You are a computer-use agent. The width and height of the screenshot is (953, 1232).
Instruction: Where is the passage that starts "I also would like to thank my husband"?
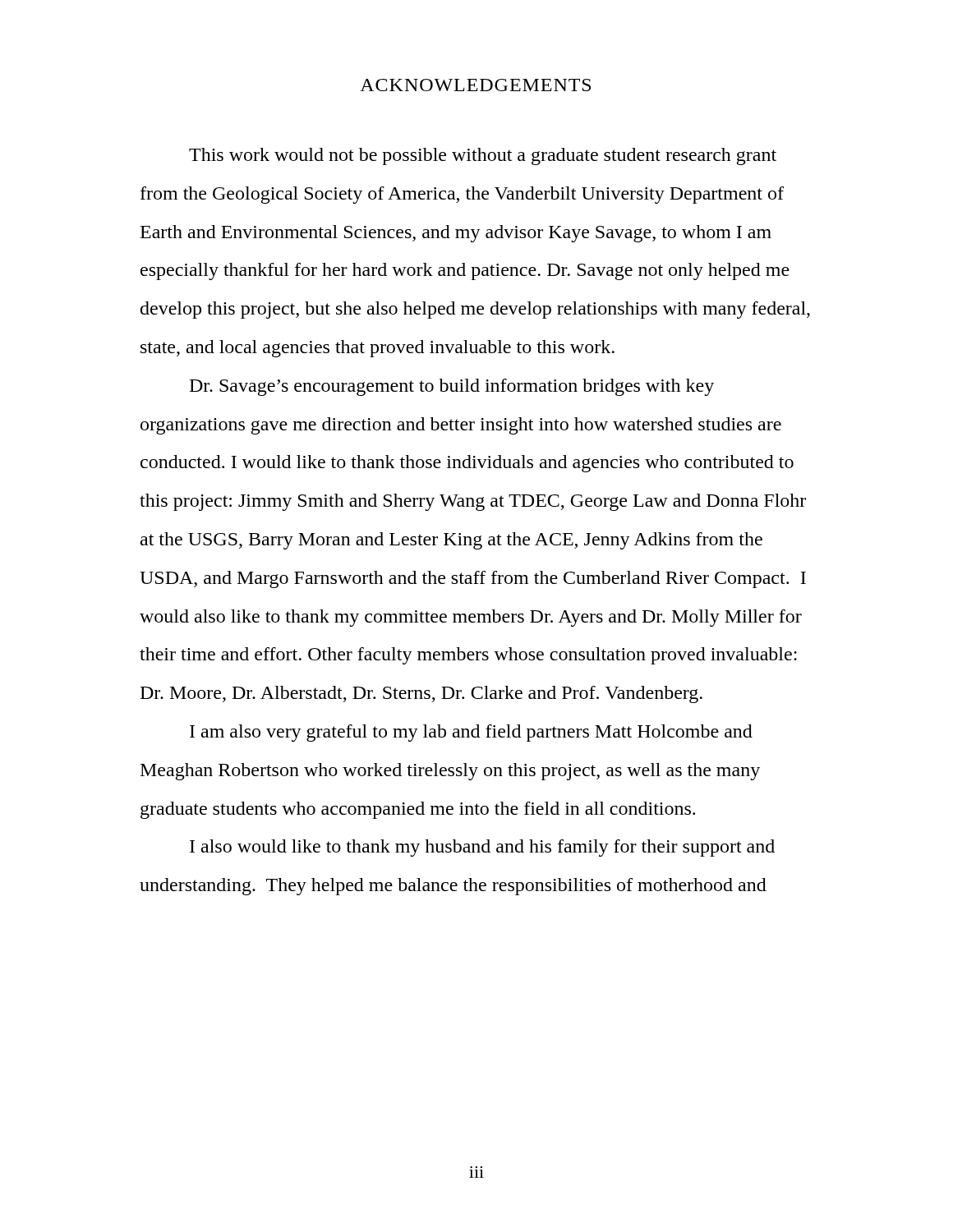482,848
